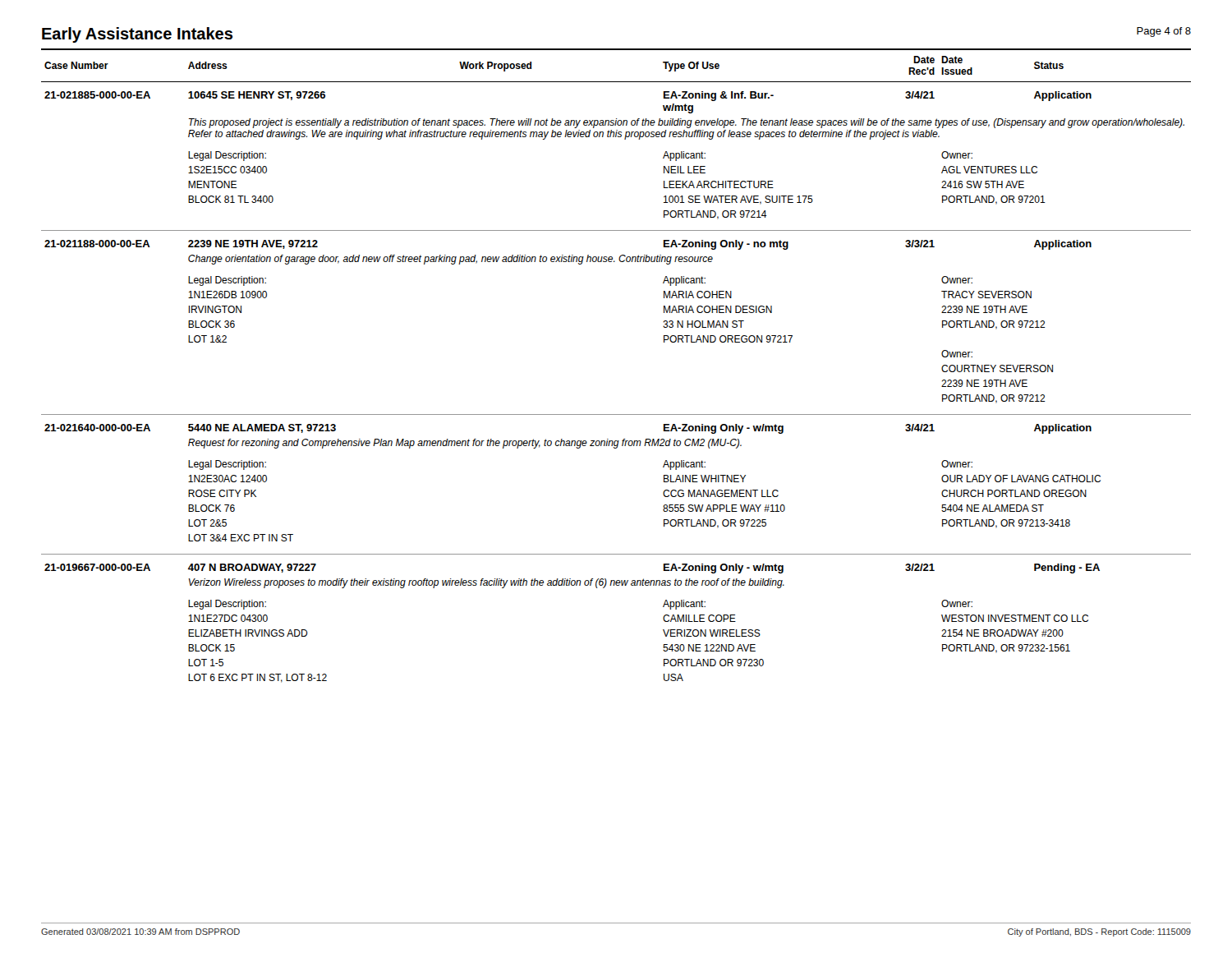Find the table that mentions "Case Number"
The image size is (1232, 953).
[616, 371]
